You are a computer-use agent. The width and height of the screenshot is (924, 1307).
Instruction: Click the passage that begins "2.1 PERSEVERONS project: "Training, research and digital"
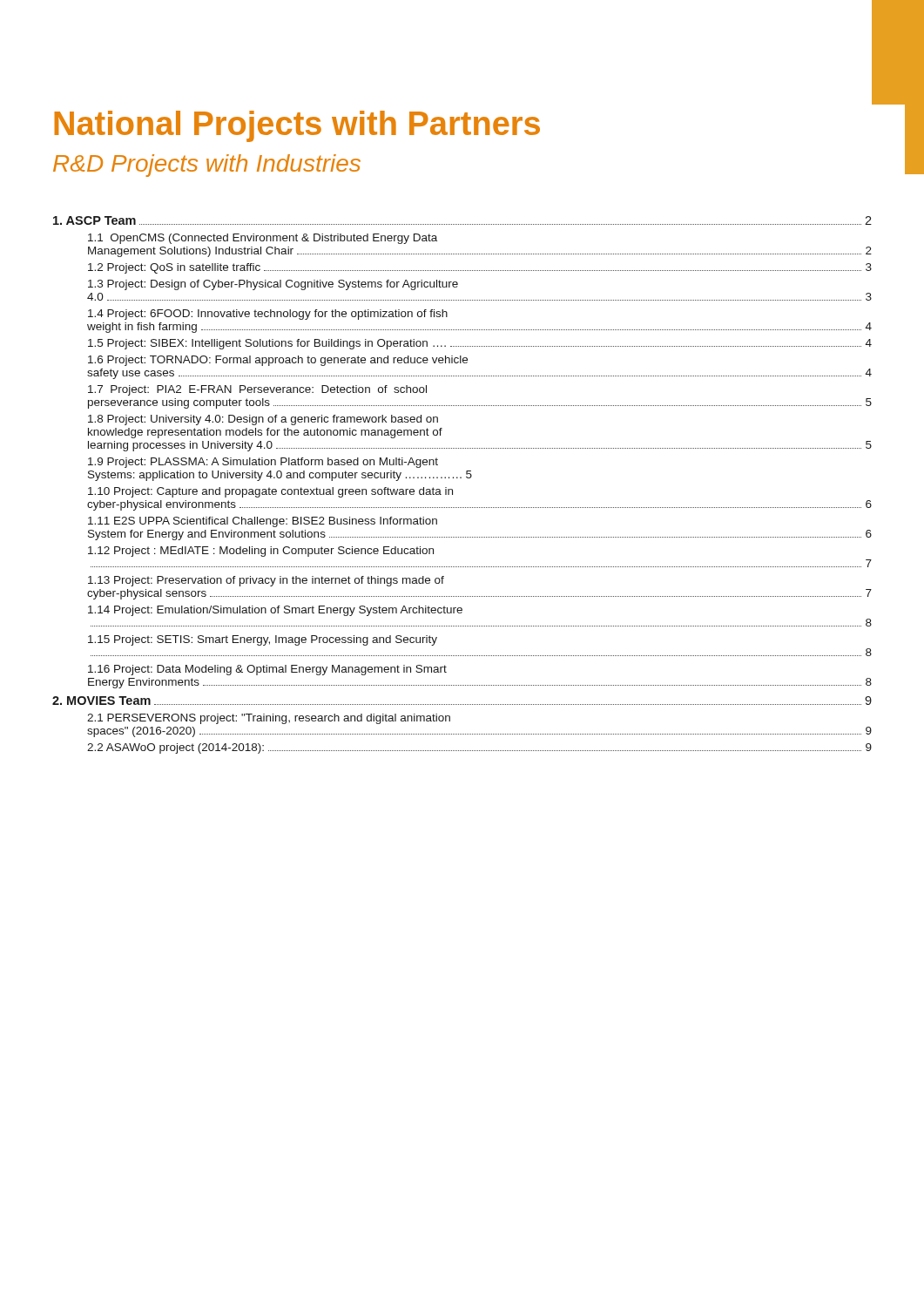[x=479, y=724]
